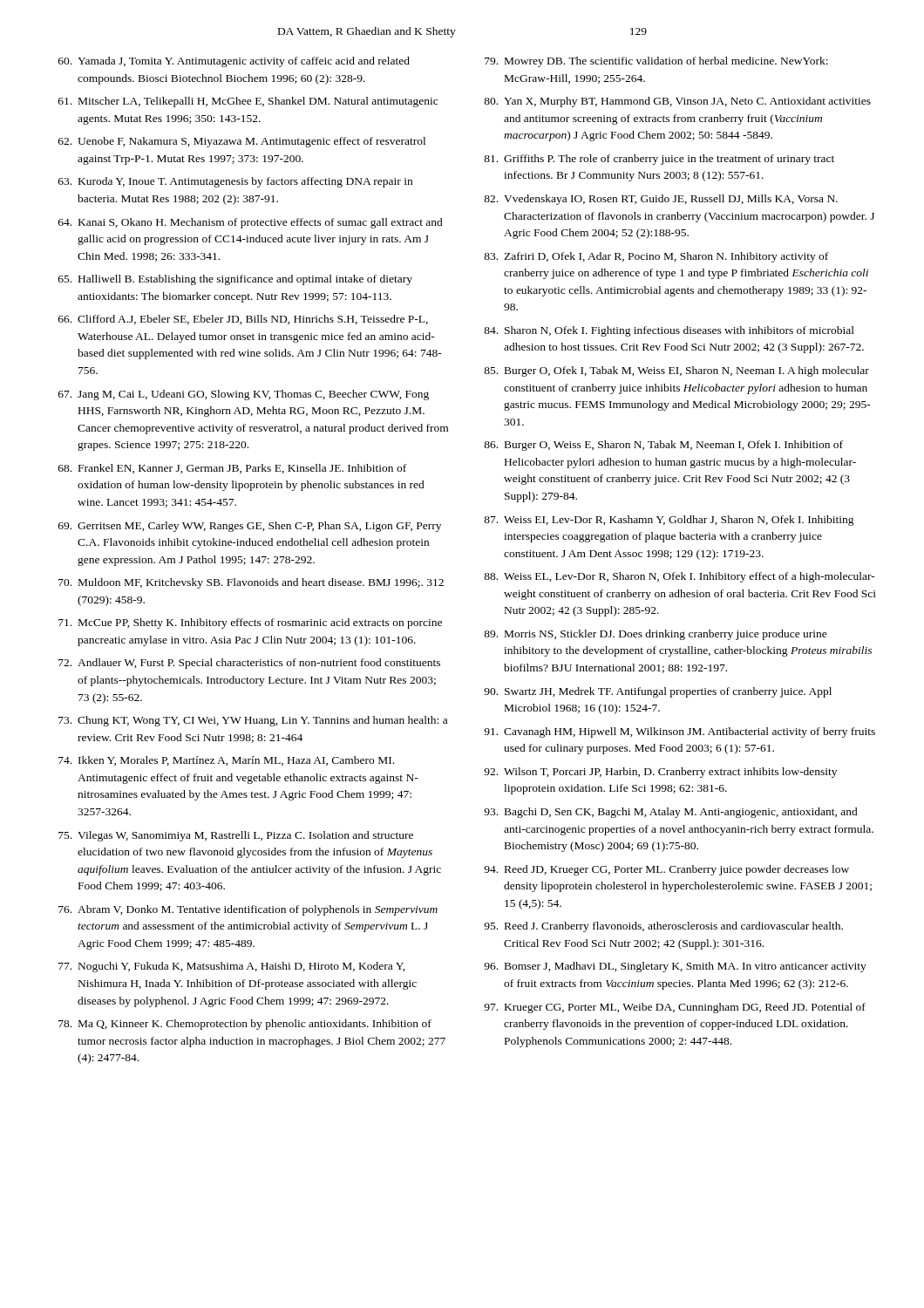924x1308 pixels.
Task: Find the block on this page that starts "84. Sharon N,"
Action: point(675,339)
